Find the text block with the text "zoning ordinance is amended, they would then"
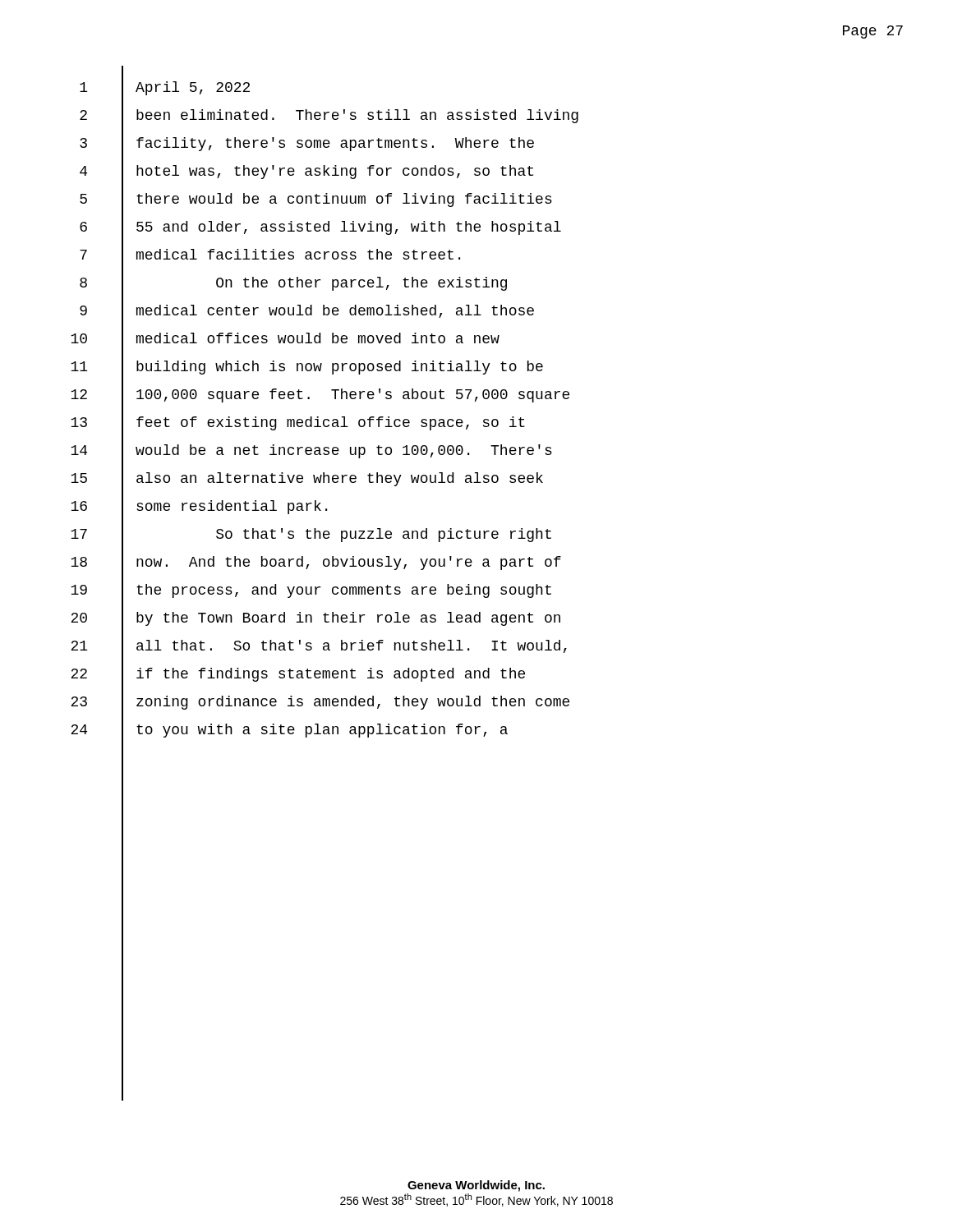 (x=353, y=702)
